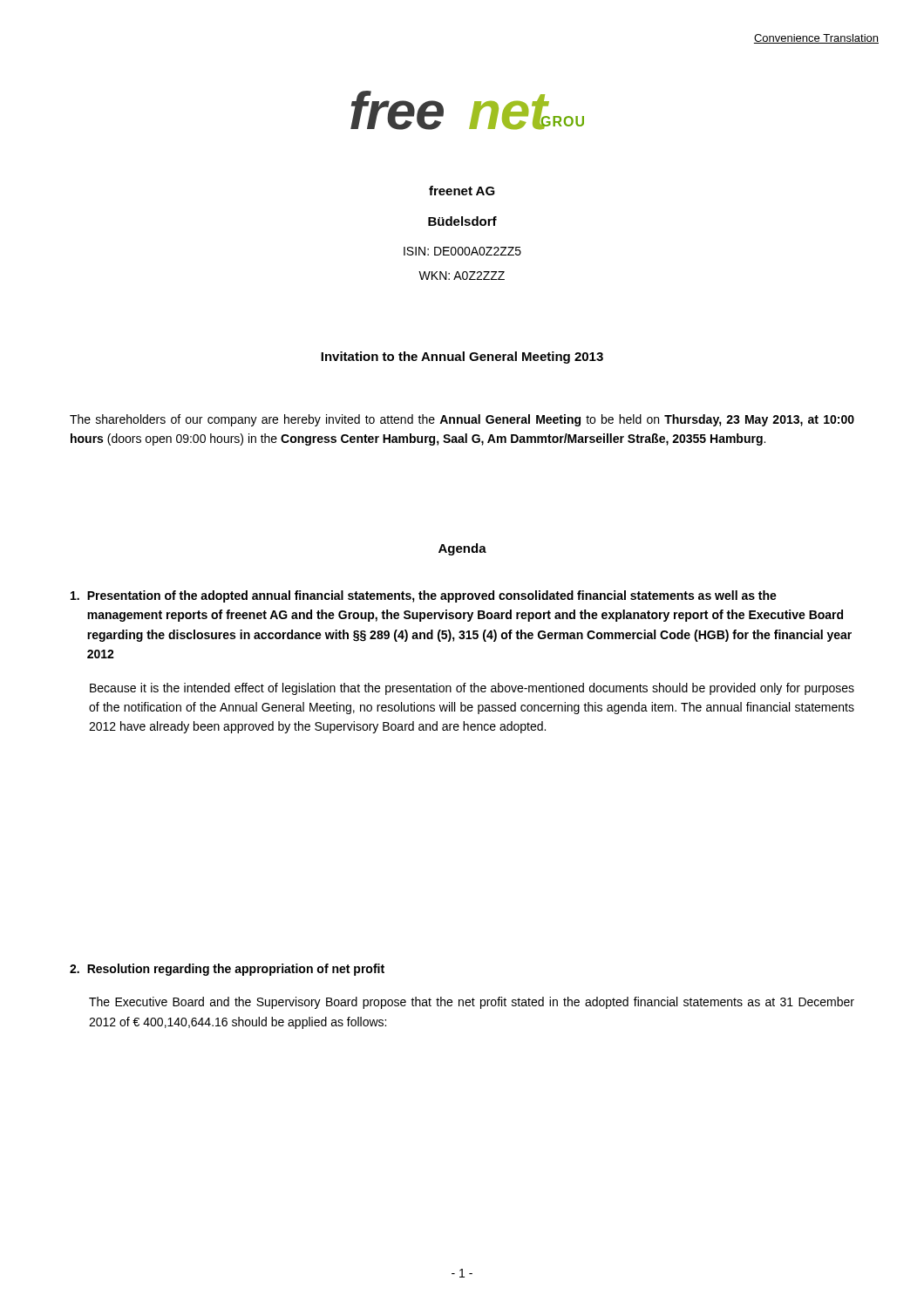Click on the text block that reads "The Executive Board and"

coord(472,1012)
